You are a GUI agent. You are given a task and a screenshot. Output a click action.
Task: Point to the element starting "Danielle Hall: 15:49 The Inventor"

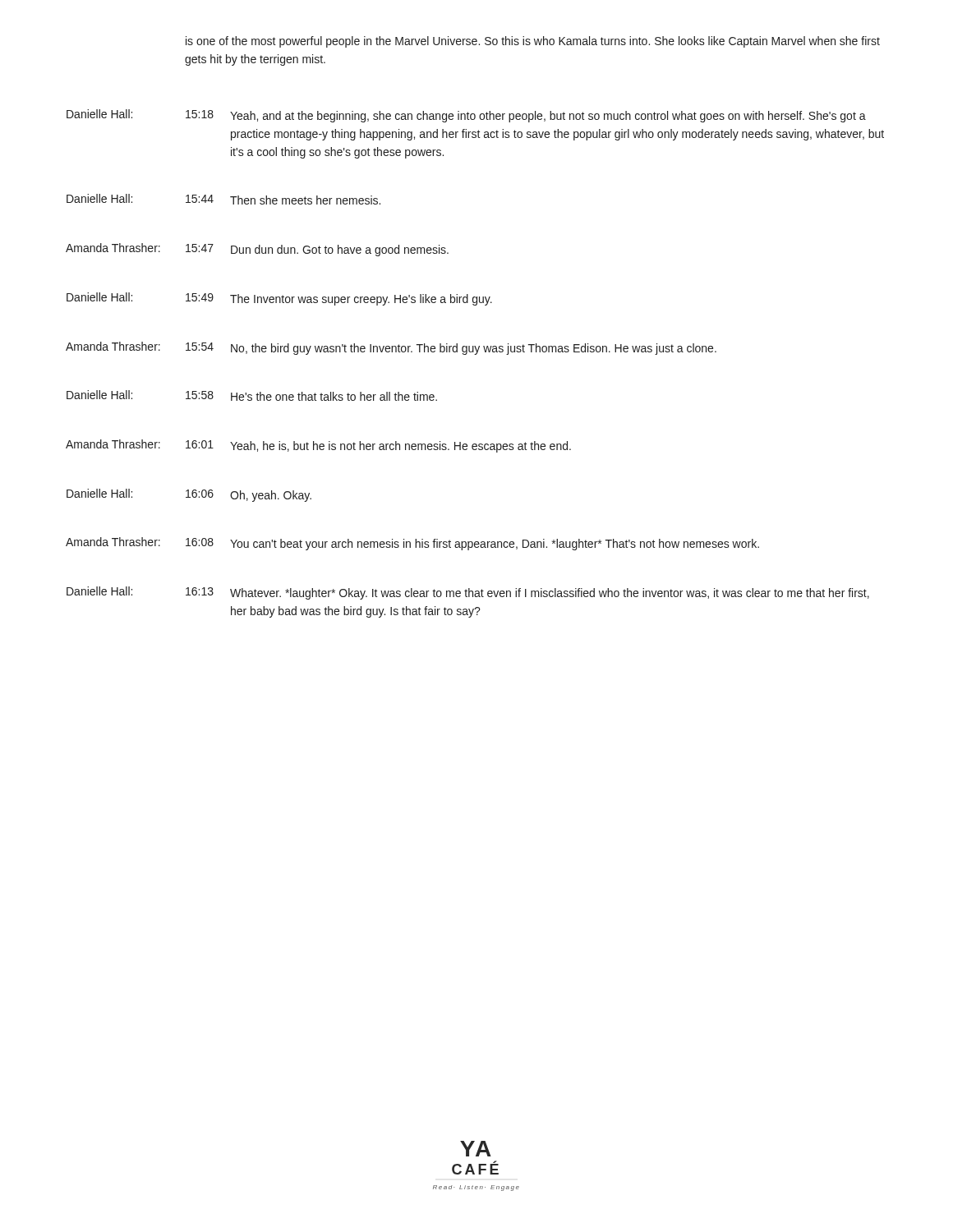[x=476, y=299]
